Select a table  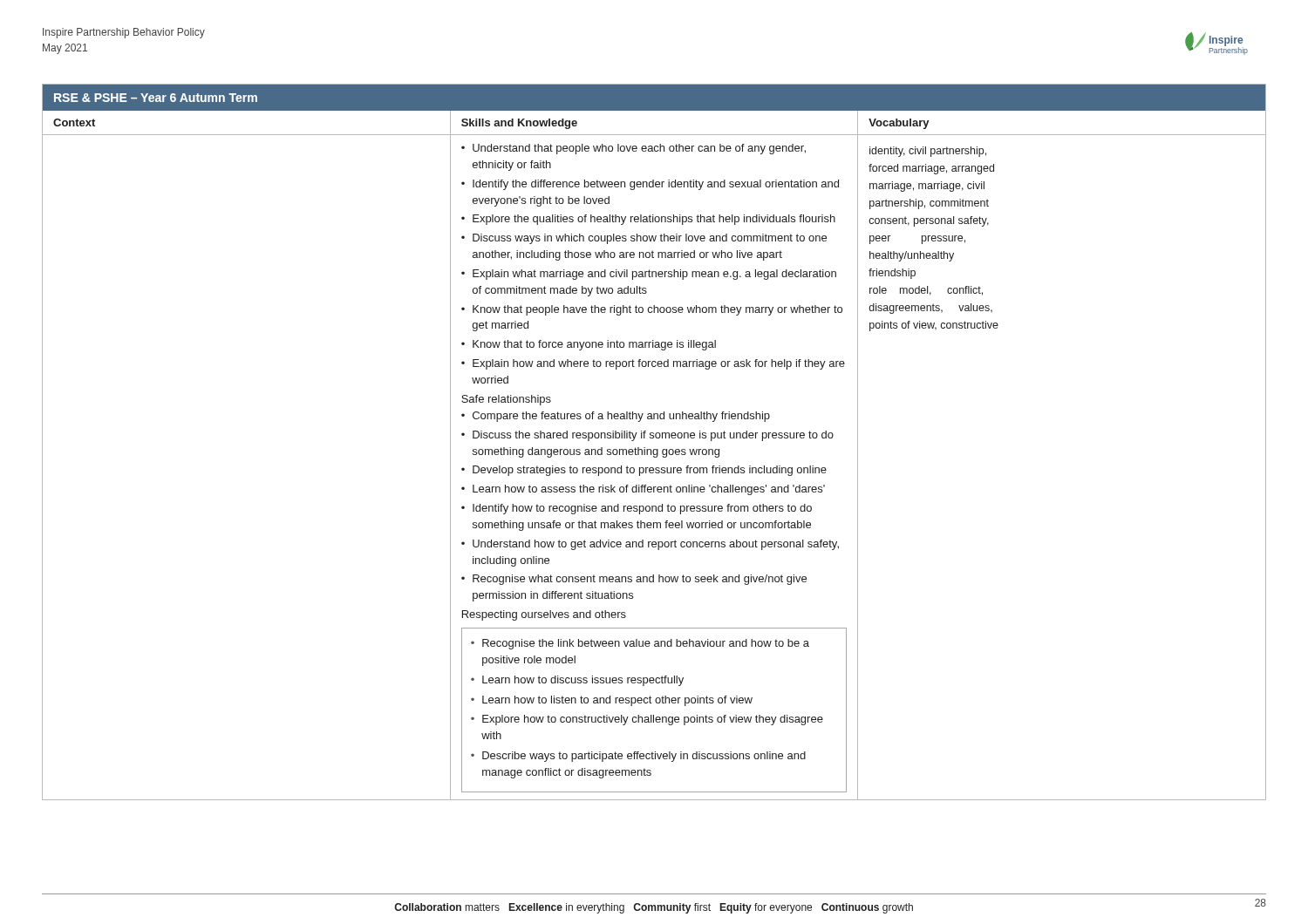pos(654,442)
